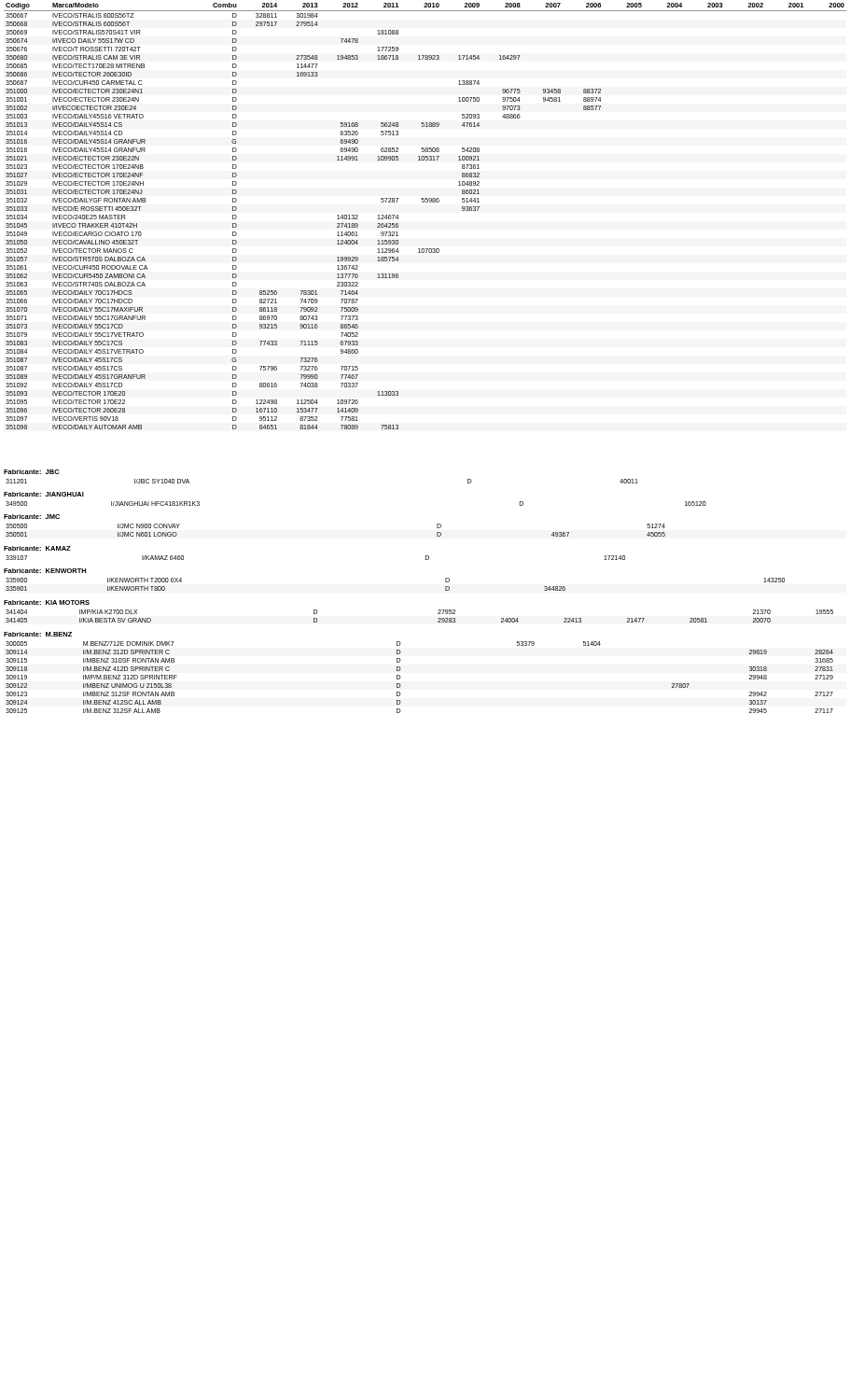Viewport: 850px width, 1400px height.
Task: Click on the table containing "I/MBENZ 312SF RONTAN"
Action: pos(425,677)
